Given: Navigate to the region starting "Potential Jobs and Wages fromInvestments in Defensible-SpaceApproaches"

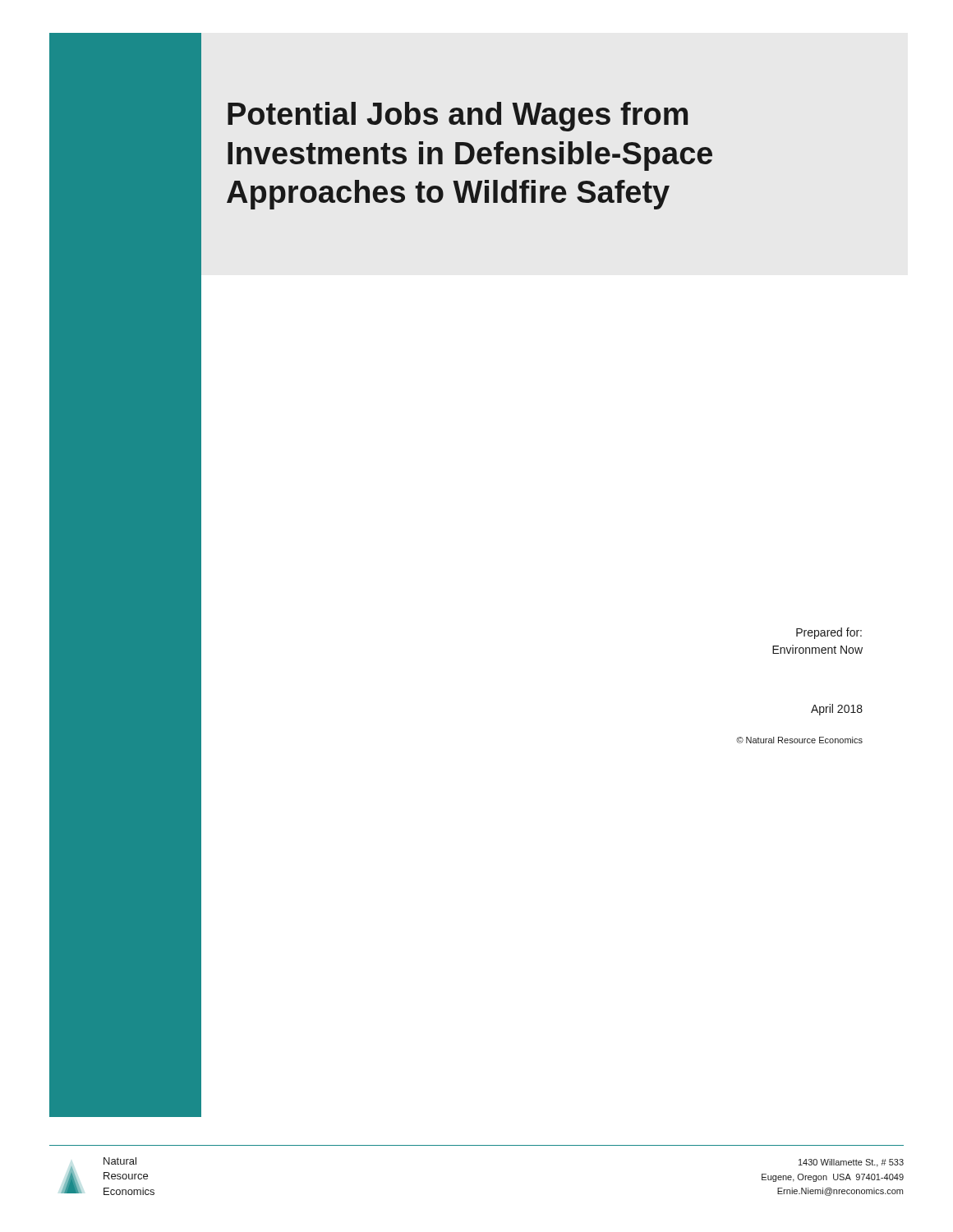Looking at the screenshot, I should click(x=470, y=154).
